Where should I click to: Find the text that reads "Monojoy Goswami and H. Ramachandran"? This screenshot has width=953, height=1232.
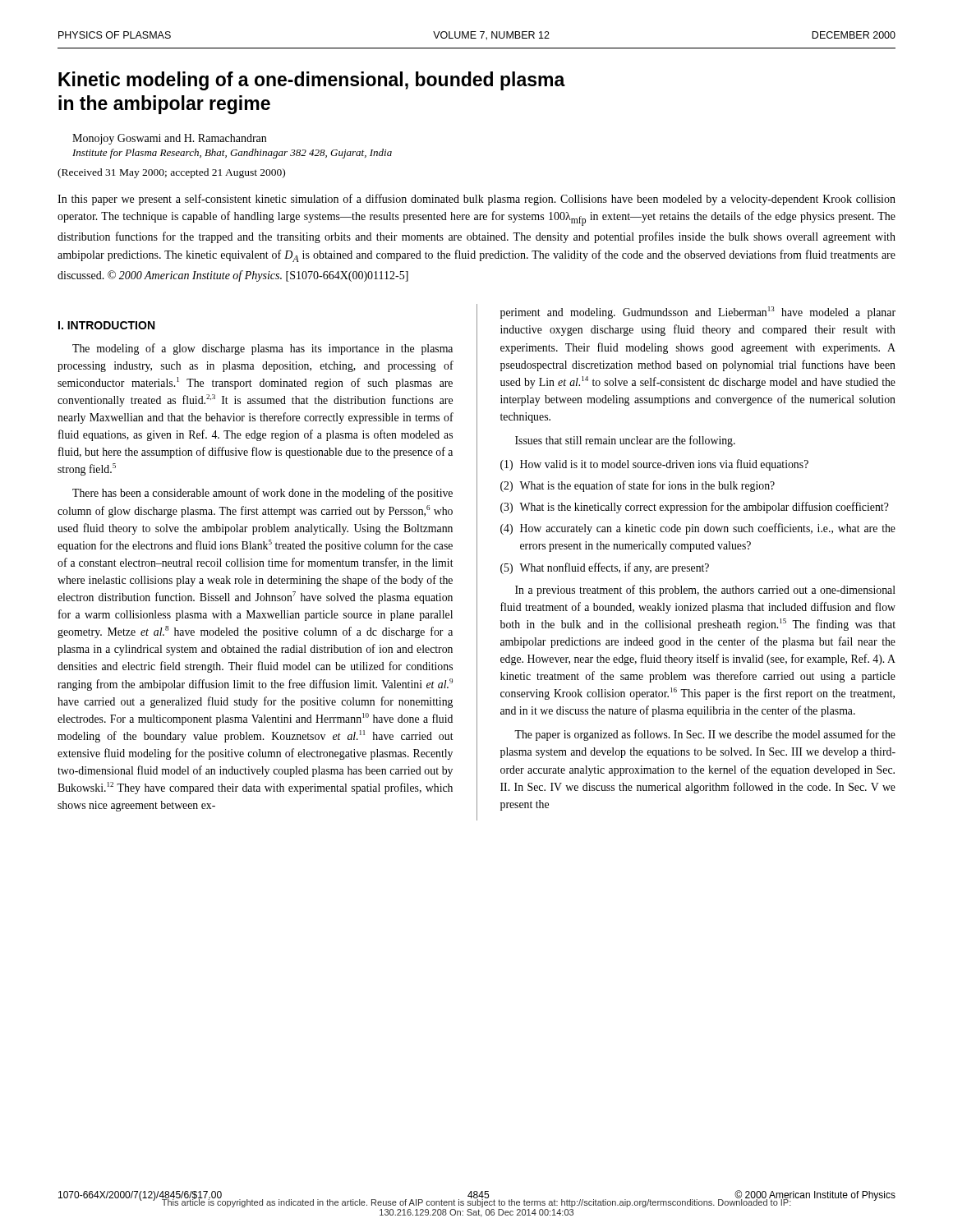click(170, 138)
